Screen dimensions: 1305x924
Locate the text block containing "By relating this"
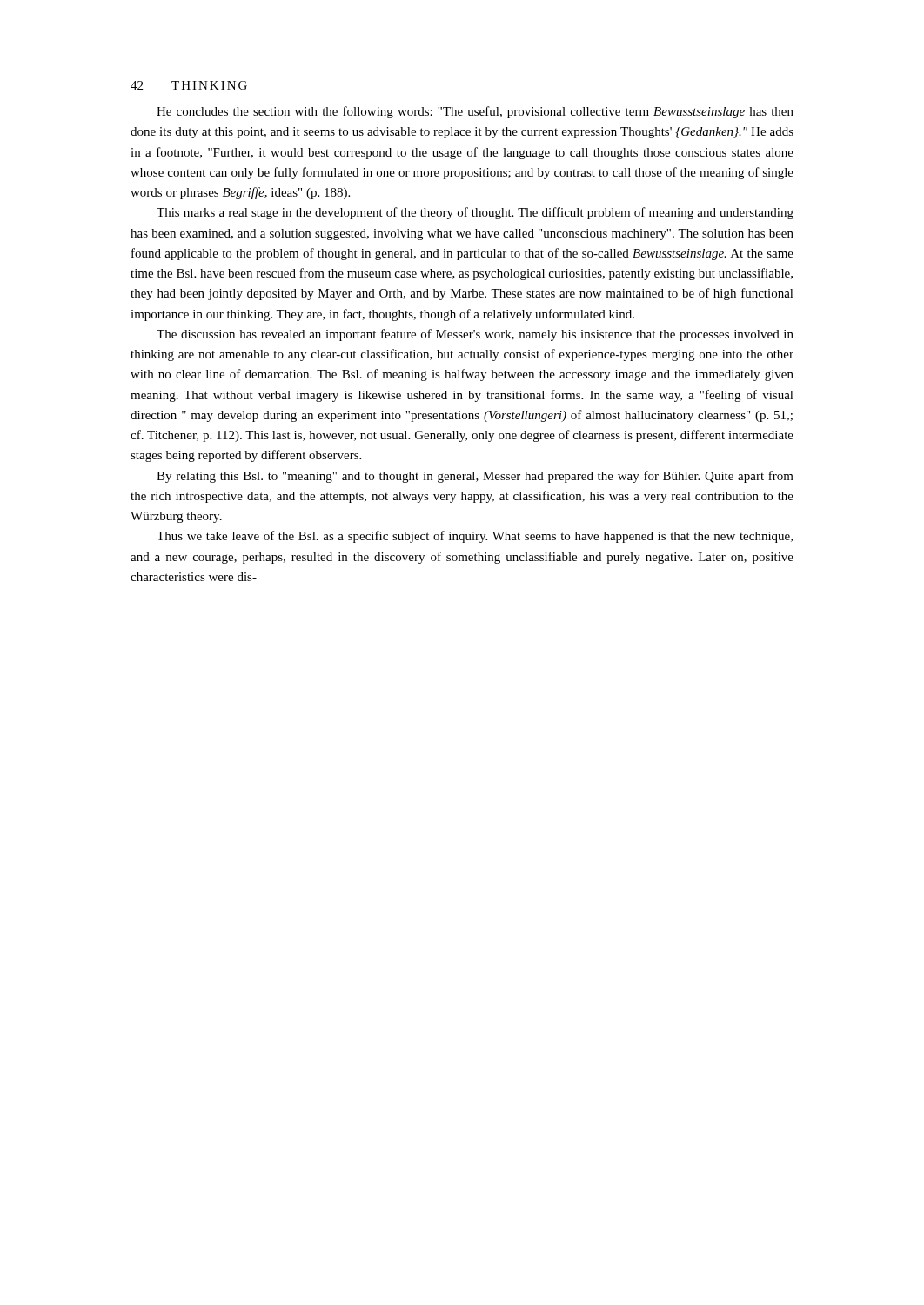[x=462, y=496]
